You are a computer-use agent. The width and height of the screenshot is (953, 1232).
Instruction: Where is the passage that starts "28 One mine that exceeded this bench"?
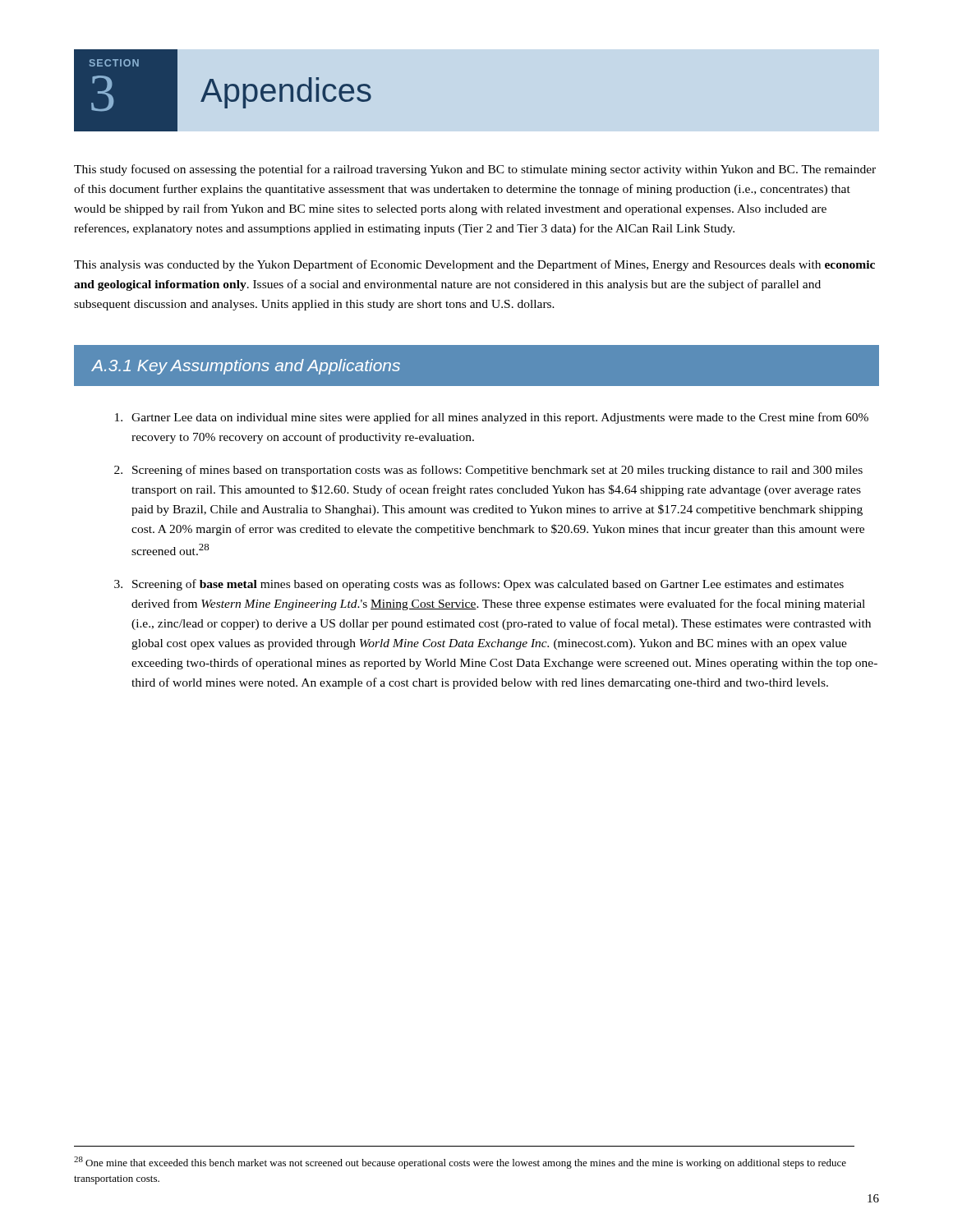(460, 1169)
